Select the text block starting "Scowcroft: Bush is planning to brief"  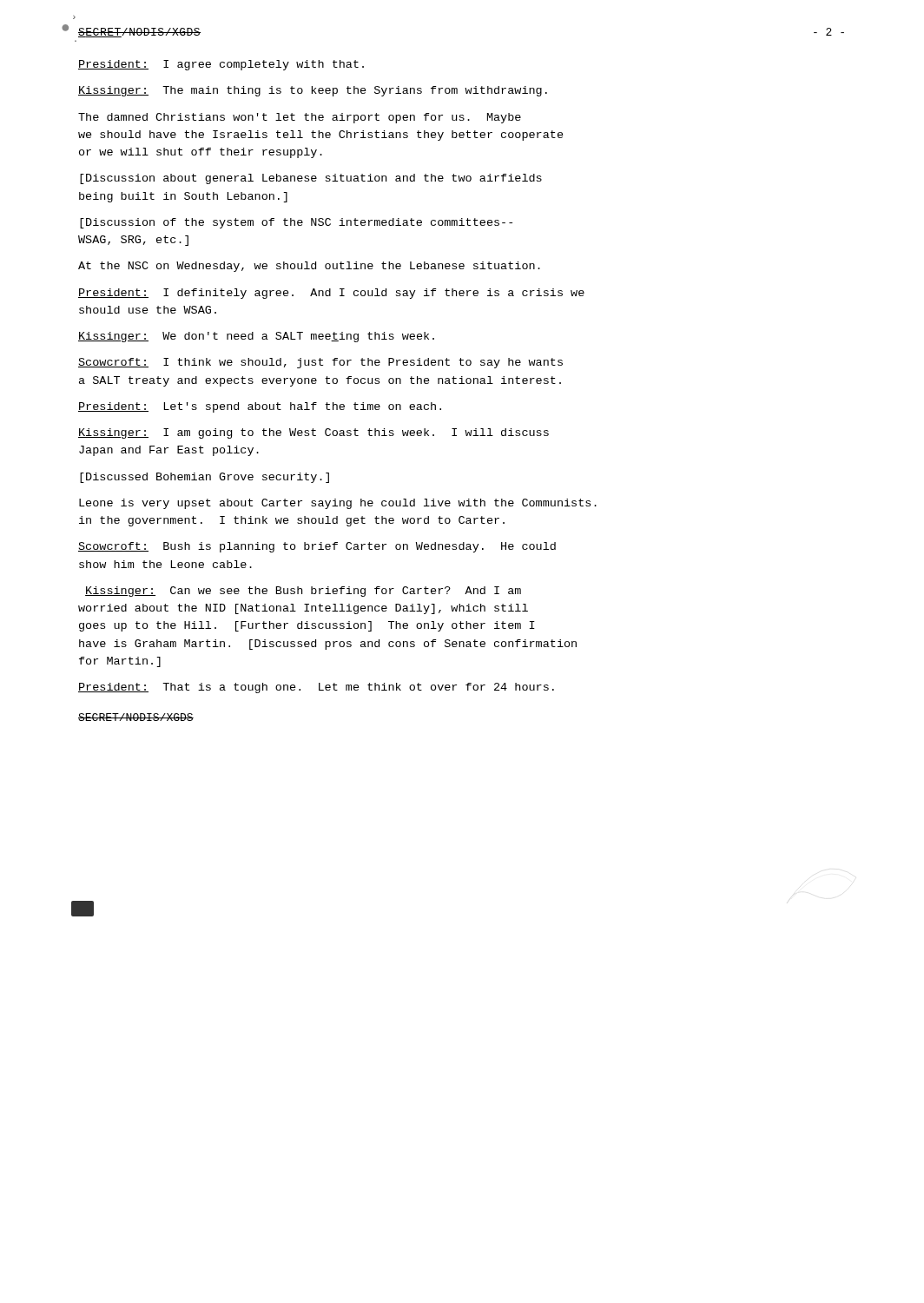317,556
